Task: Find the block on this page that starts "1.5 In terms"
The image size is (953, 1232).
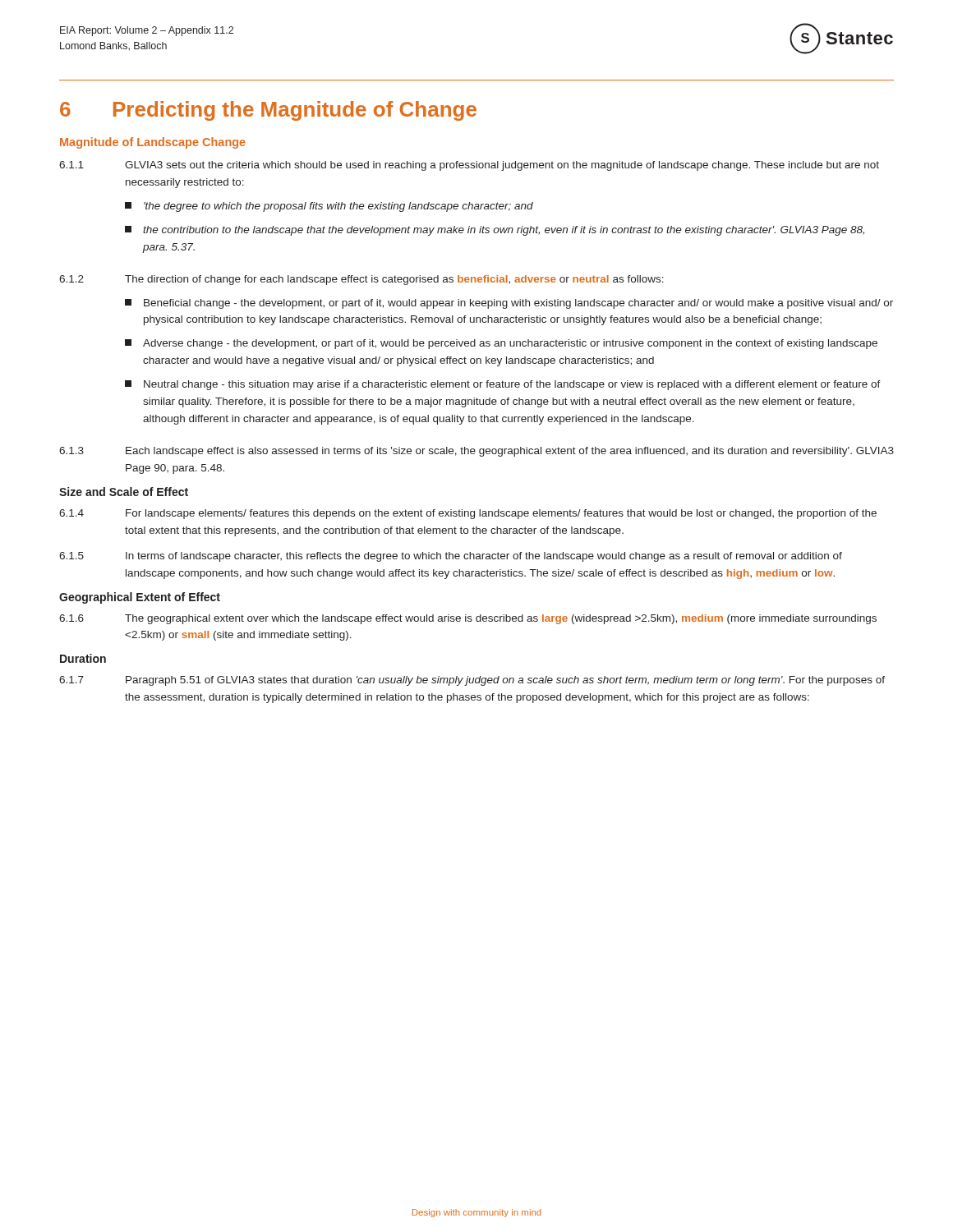Action: click(476, 565)
